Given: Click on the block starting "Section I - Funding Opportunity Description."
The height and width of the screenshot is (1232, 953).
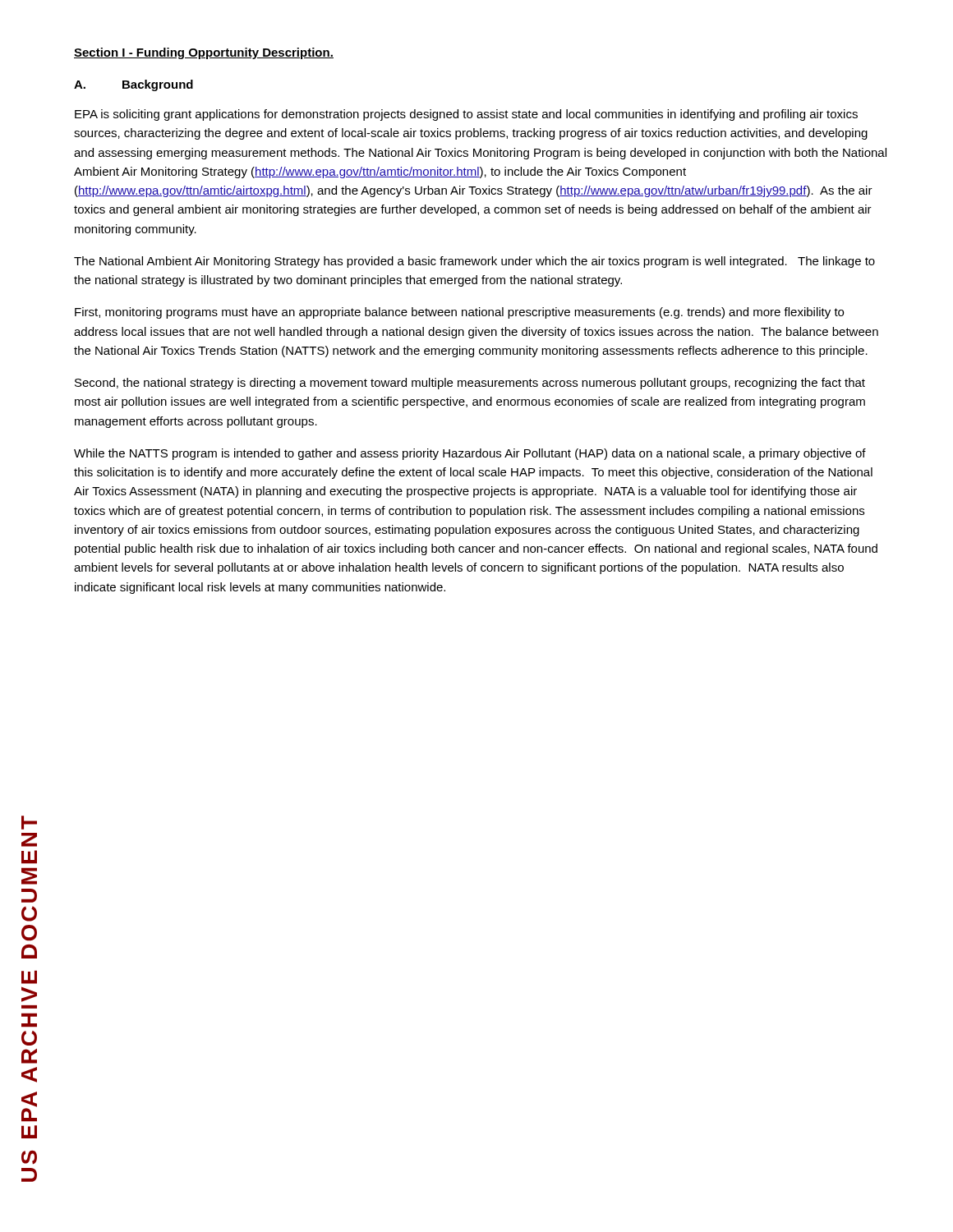Looking at the screenshot, I should point(204,52).
